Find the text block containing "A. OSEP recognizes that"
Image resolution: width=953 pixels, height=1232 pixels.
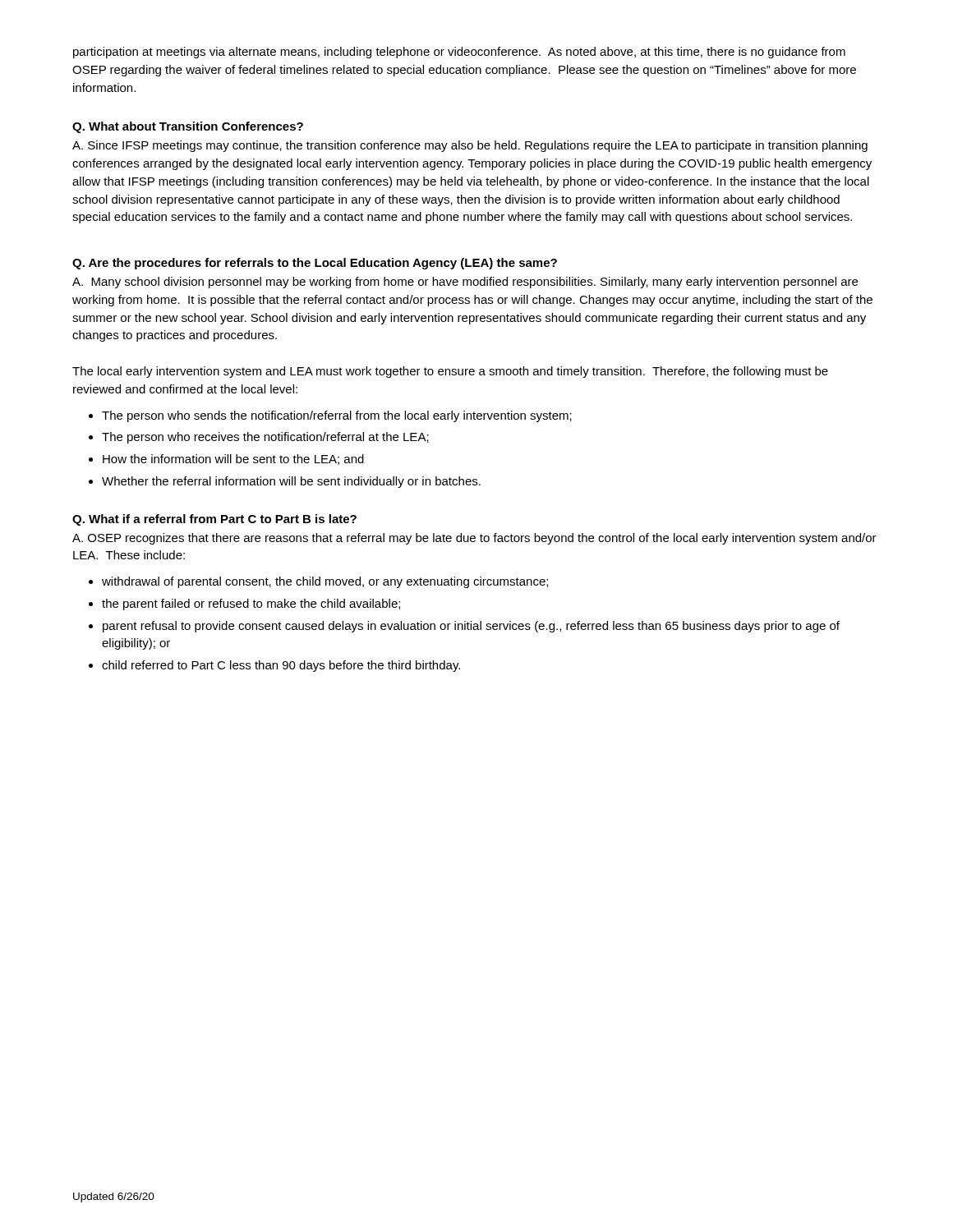474,546
